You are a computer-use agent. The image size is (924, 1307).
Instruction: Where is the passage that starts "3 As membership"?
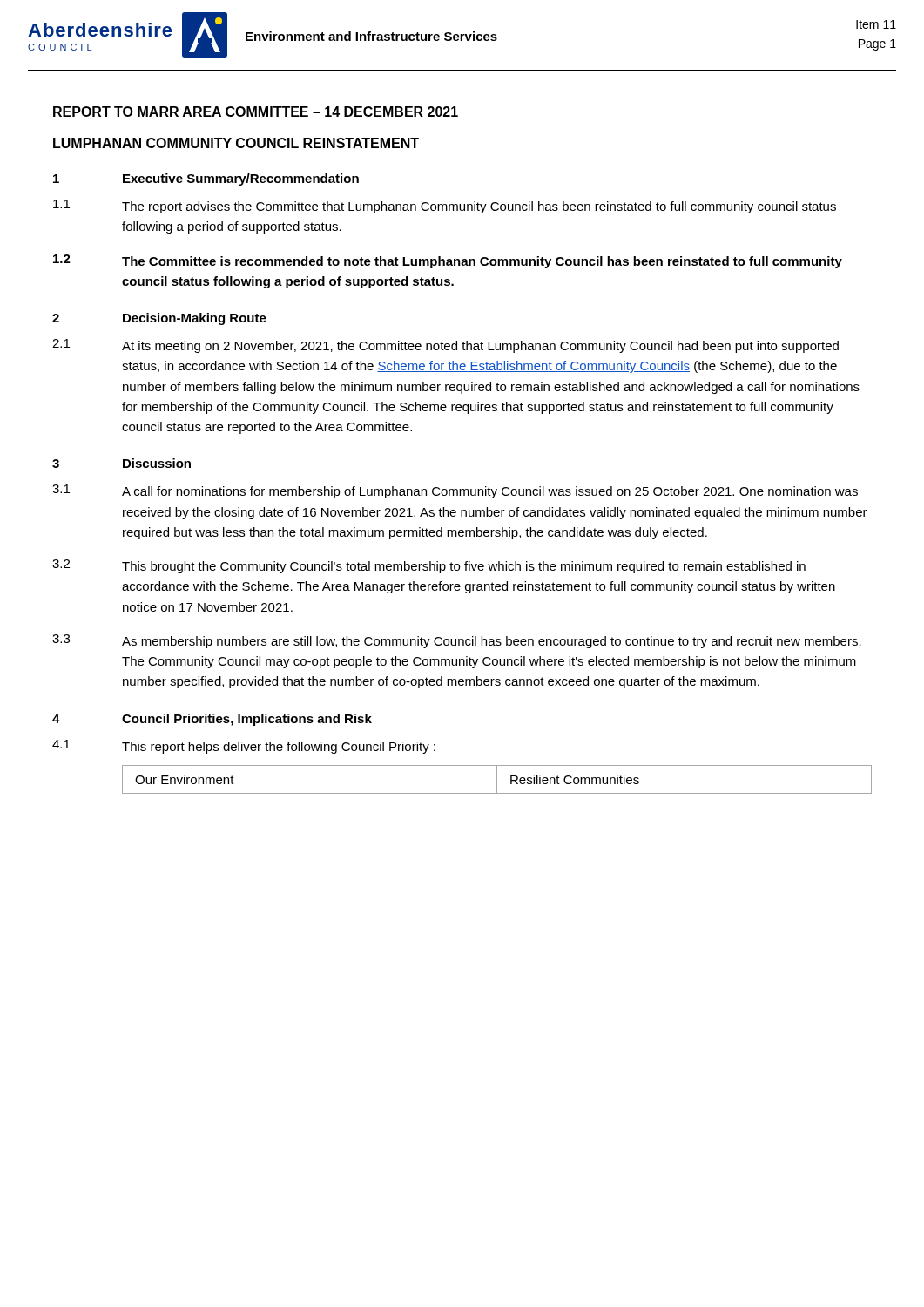point(462,661)
